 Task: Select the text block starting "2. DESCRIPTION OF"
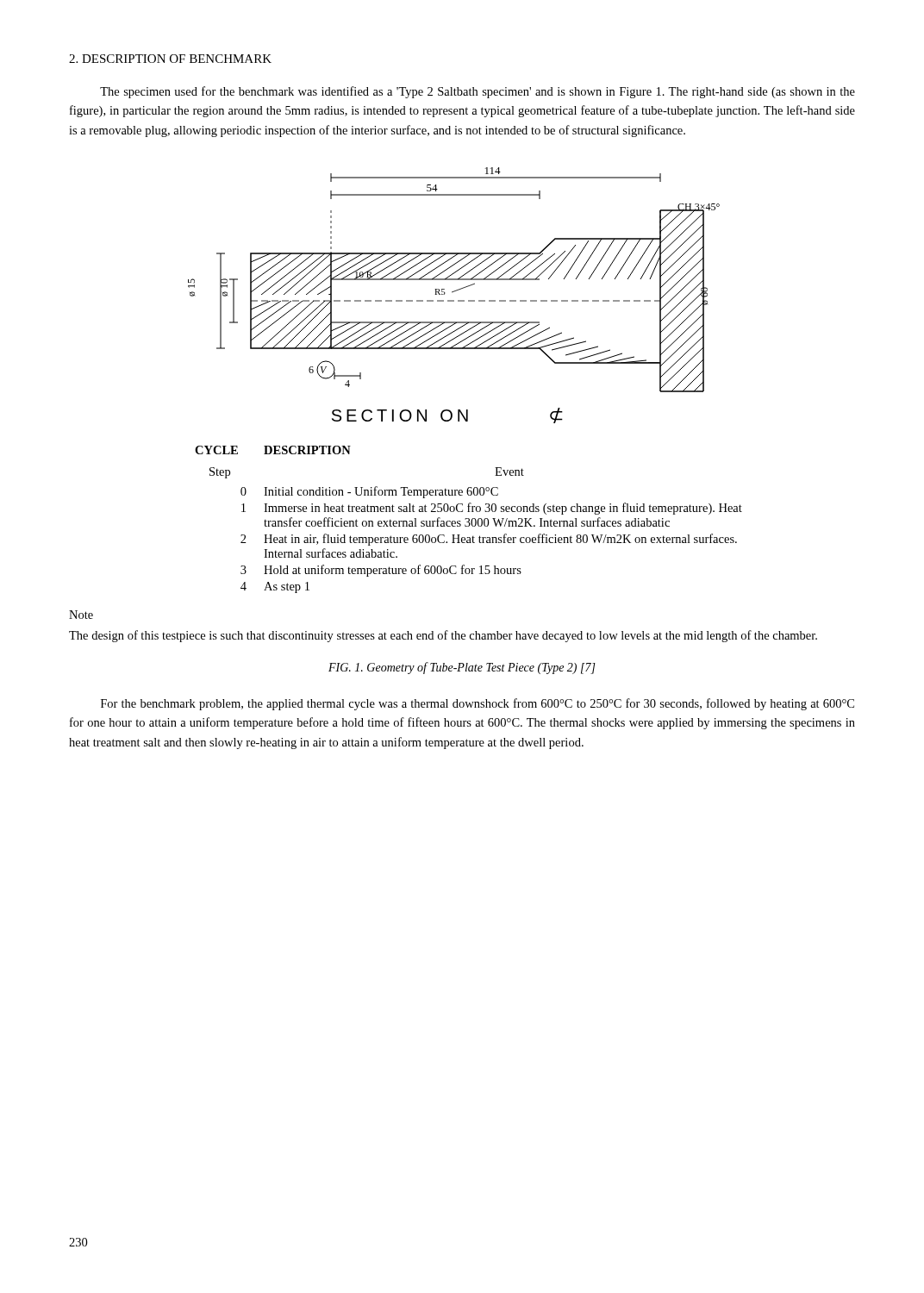pos(170,59)
